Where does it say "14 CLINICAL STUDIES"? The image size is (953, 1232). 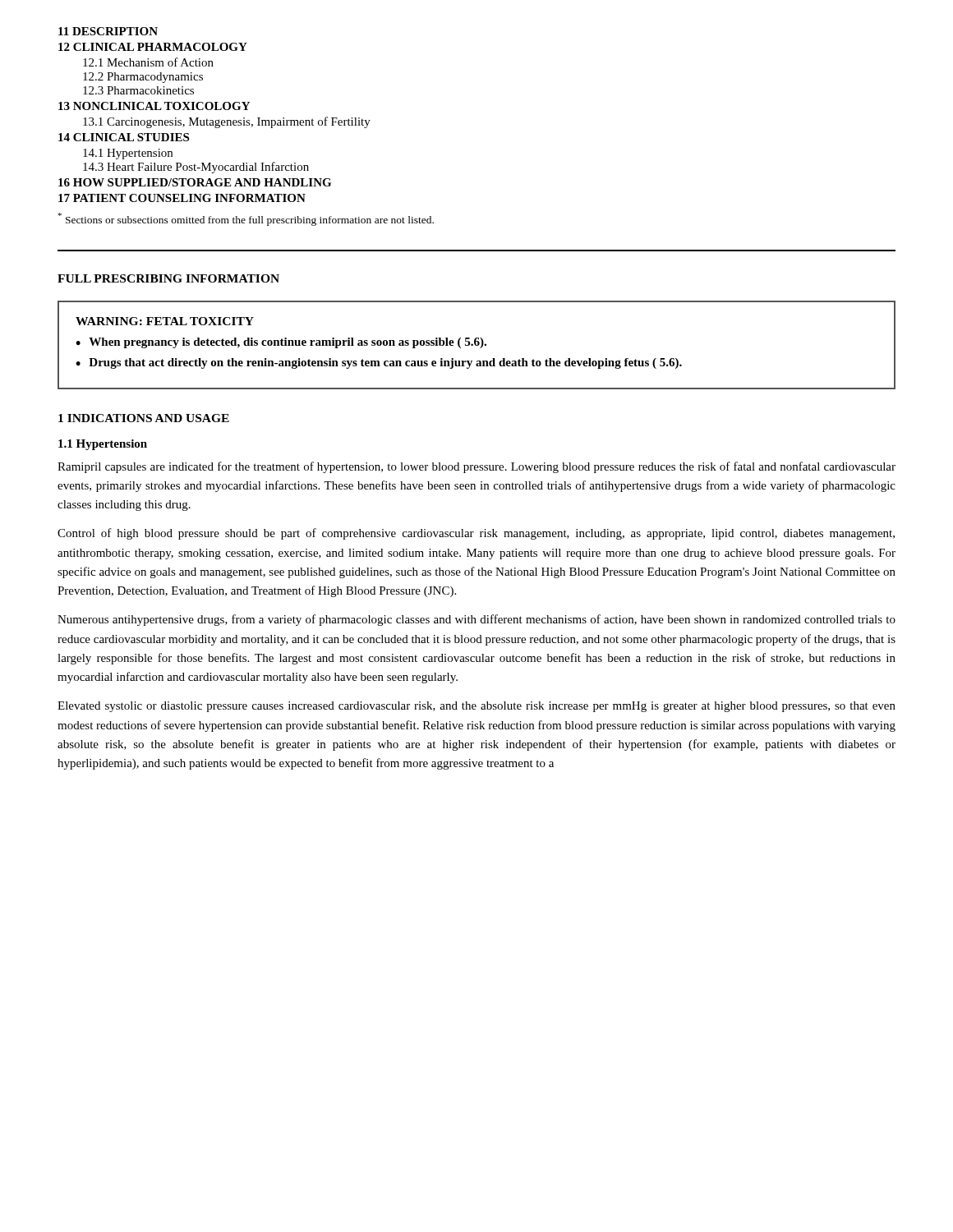[x=124, y=137]
